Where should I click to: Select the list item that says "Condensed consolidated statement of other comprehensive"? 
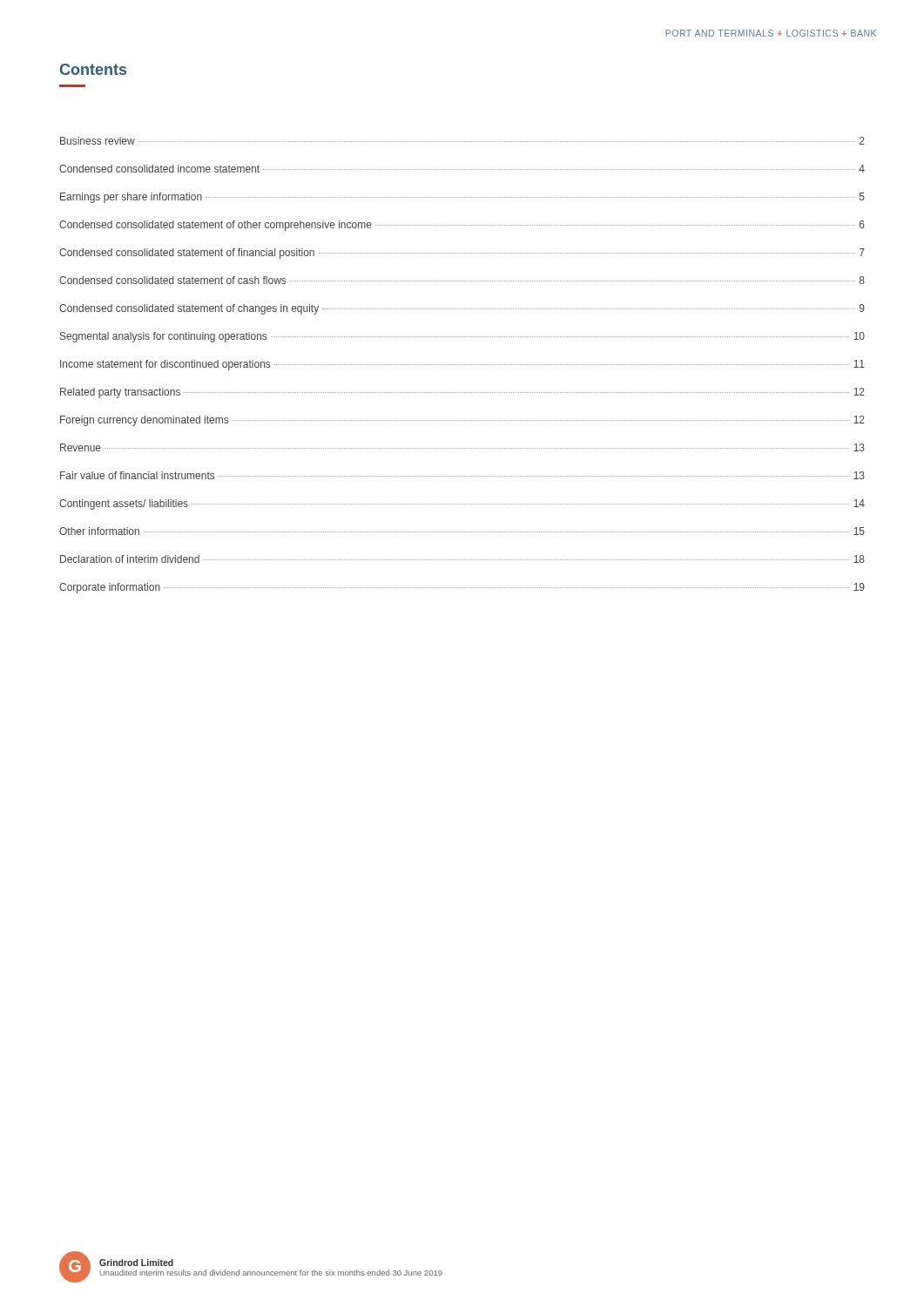point(462,225)
